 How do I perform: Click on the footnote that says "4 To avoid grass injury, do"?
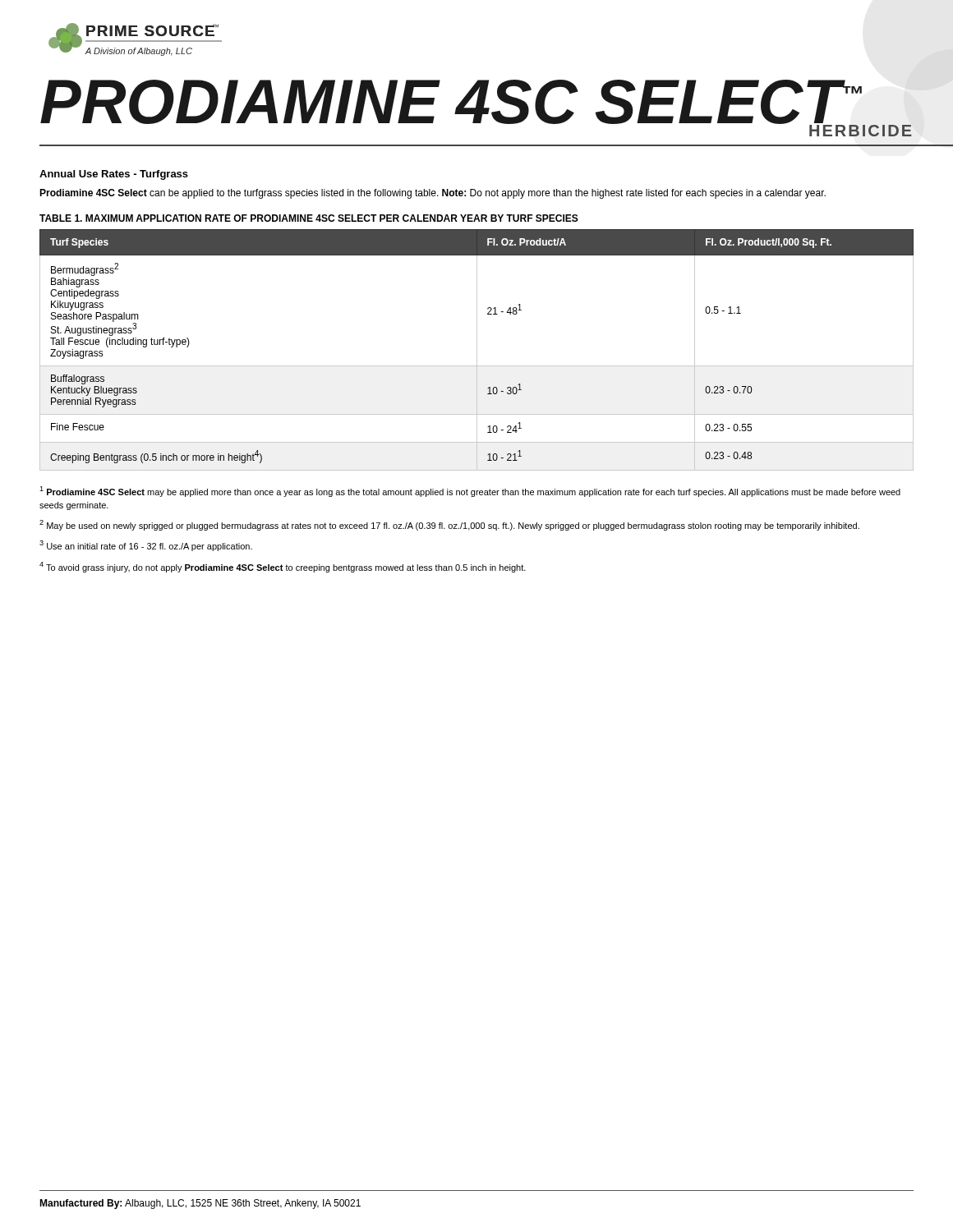coord(283,566)
